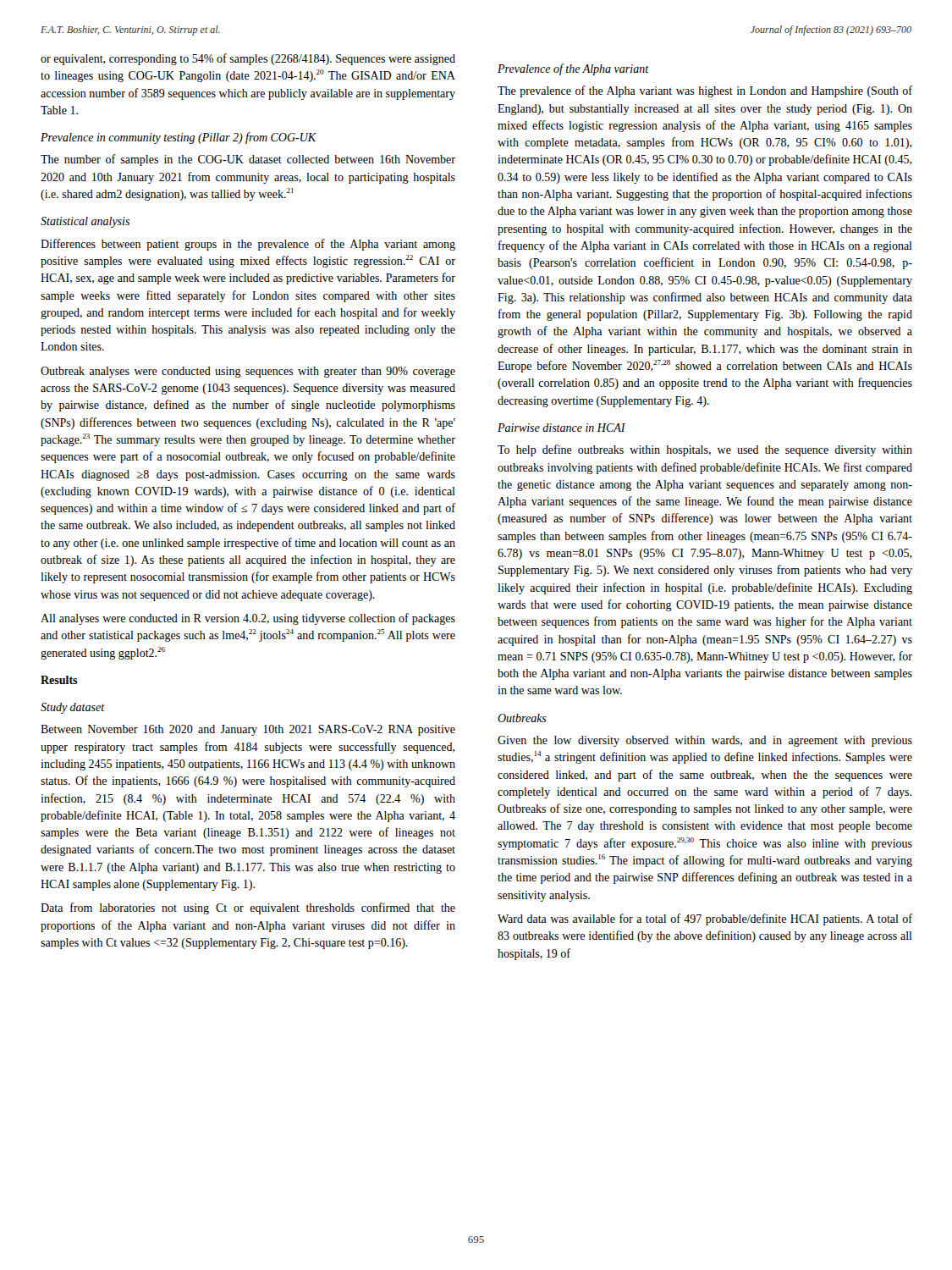
Task: Find the text block that says "The prevalence of the"
Action: (x=705, y=246)
